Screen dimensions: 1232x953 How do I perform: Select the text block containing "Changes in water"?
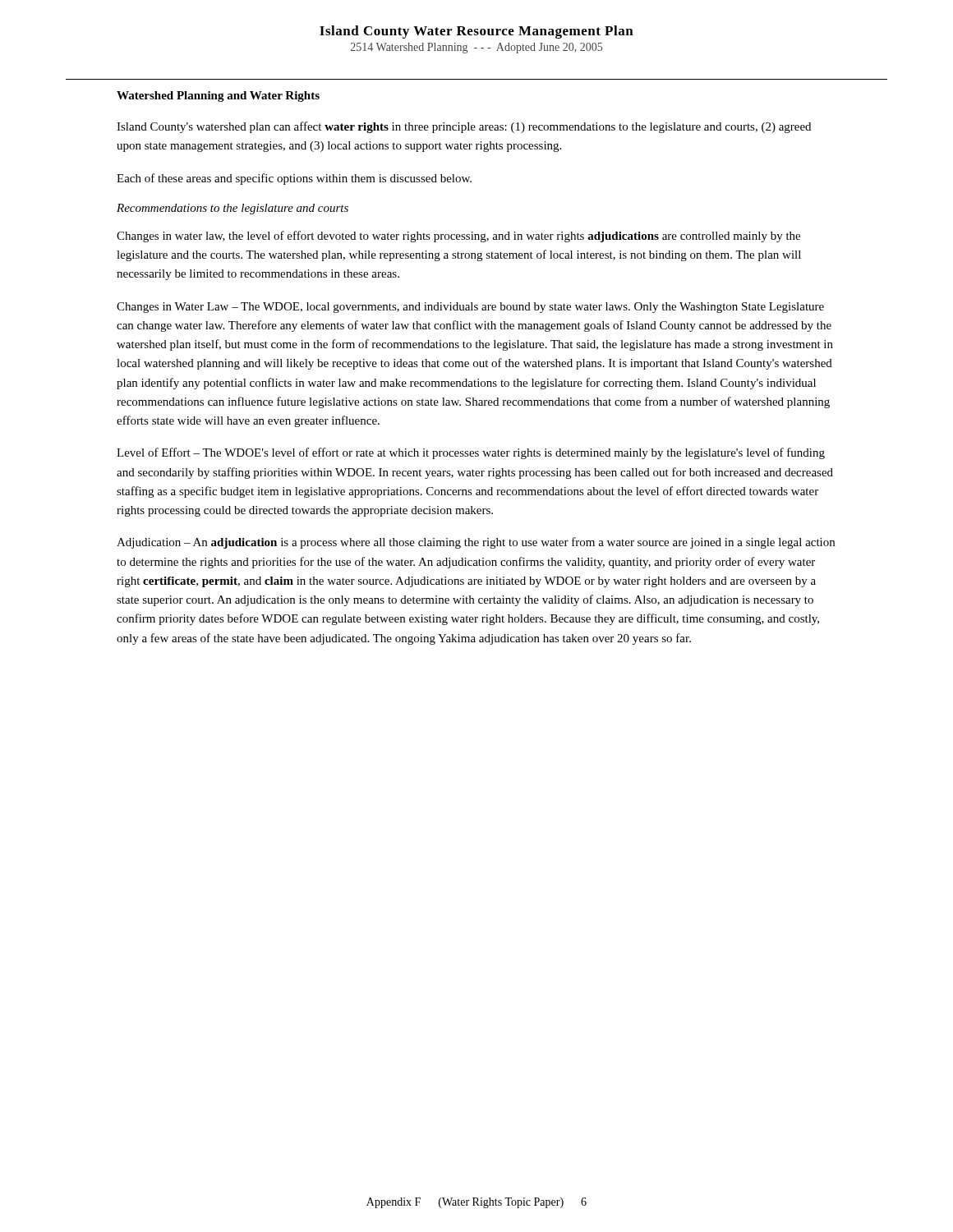(459, 255)
